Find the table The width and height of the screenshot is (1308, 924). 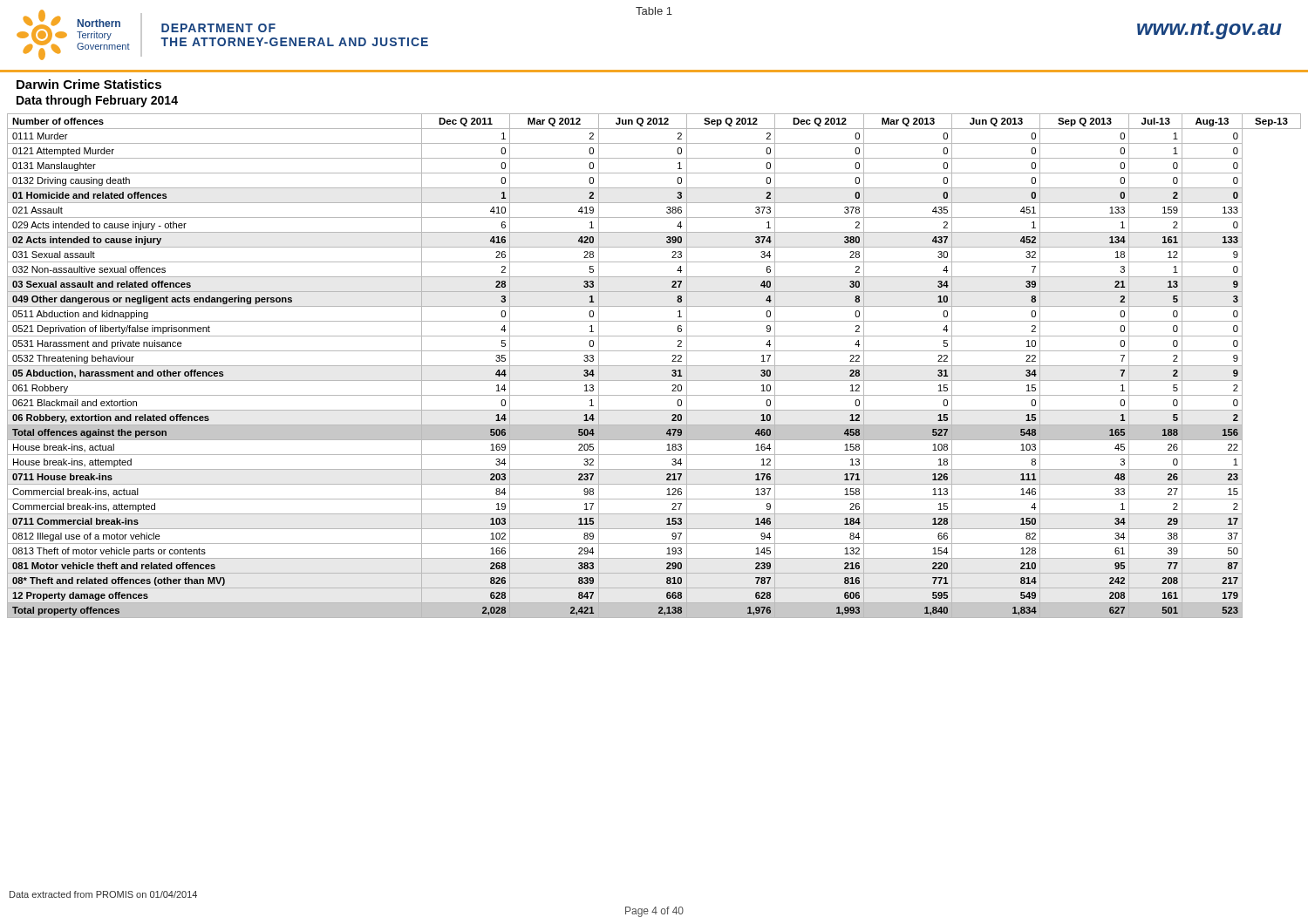click(x=654, y=496)
